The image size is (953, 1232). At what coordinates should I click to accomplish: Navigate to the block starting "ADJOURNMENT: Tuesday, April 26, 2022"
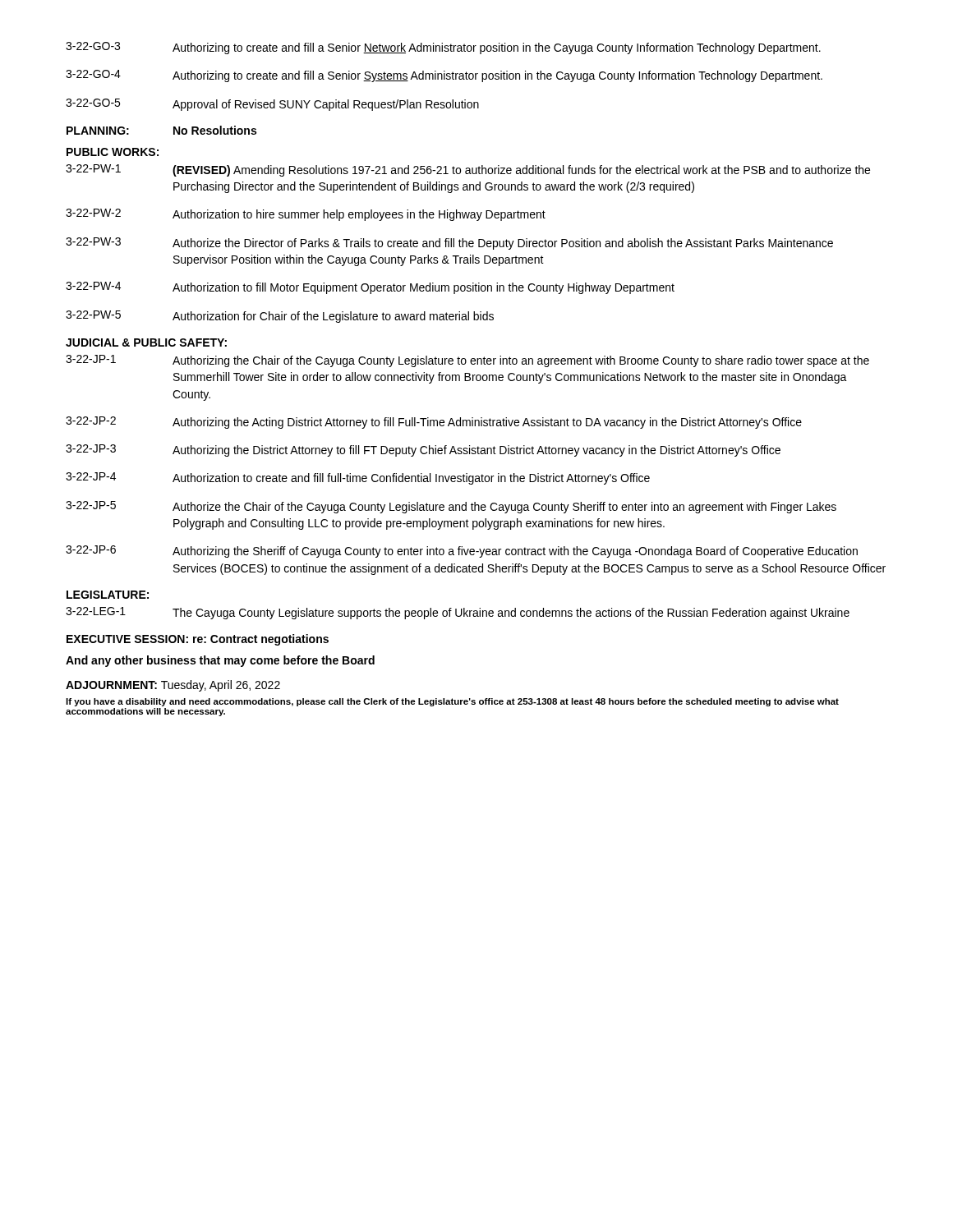coord(173,685)
